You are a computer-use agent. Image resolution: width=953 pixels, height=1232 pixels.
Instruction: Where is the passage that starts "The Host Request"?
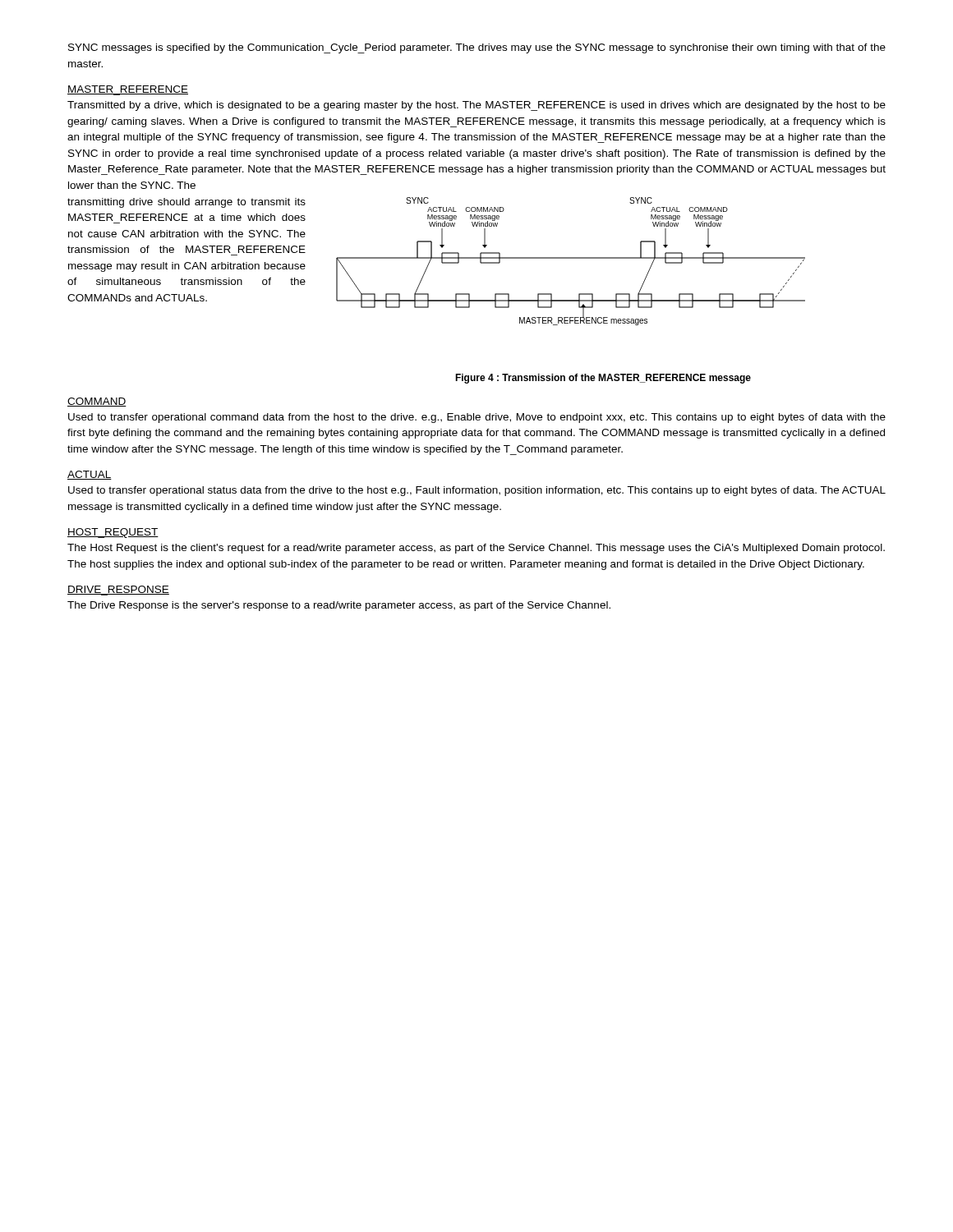pyautogui.click(x=476, y=556)
